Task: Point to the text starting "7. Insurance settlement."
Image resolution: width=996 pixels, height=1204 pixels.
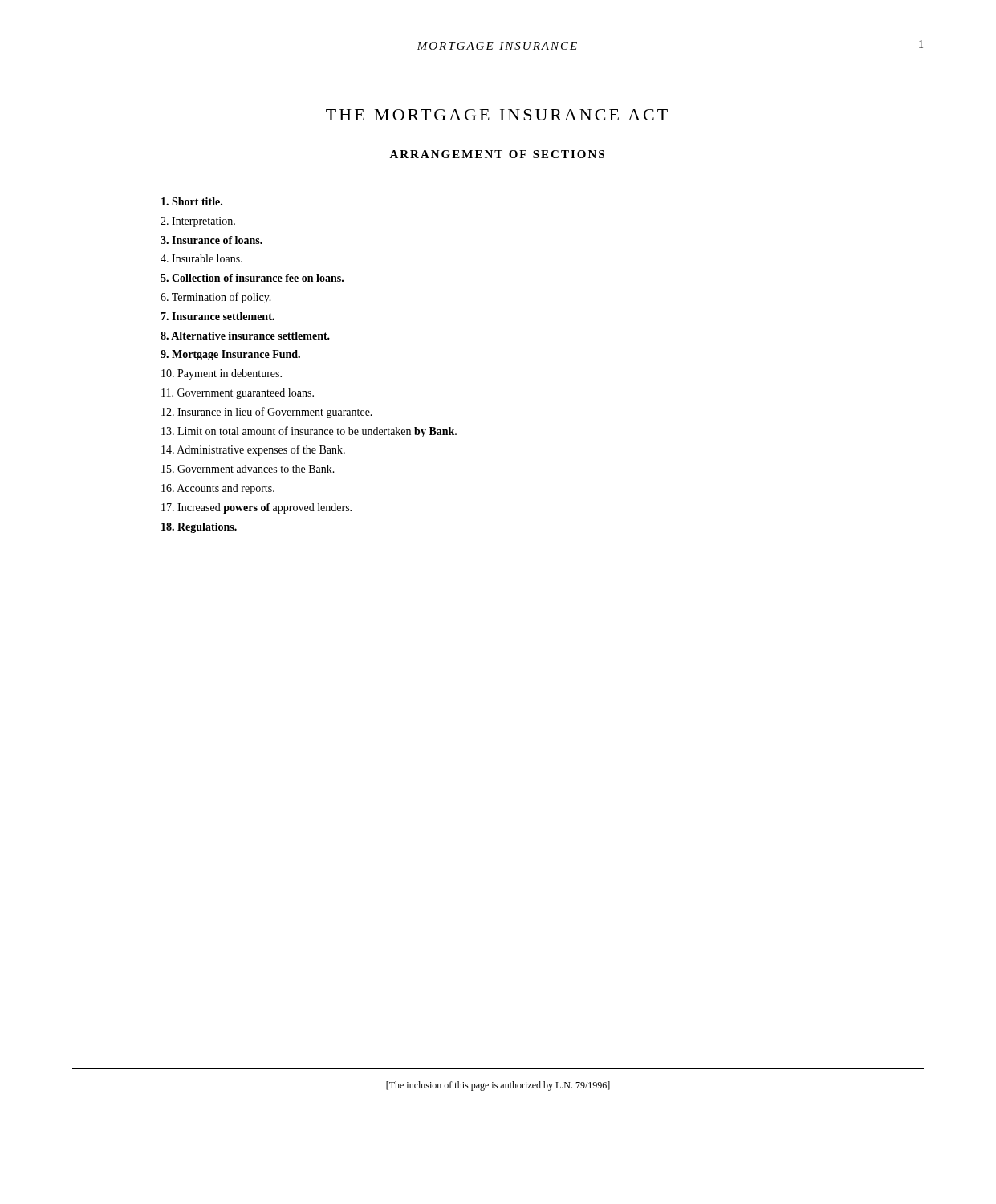Action: [218, 317]
